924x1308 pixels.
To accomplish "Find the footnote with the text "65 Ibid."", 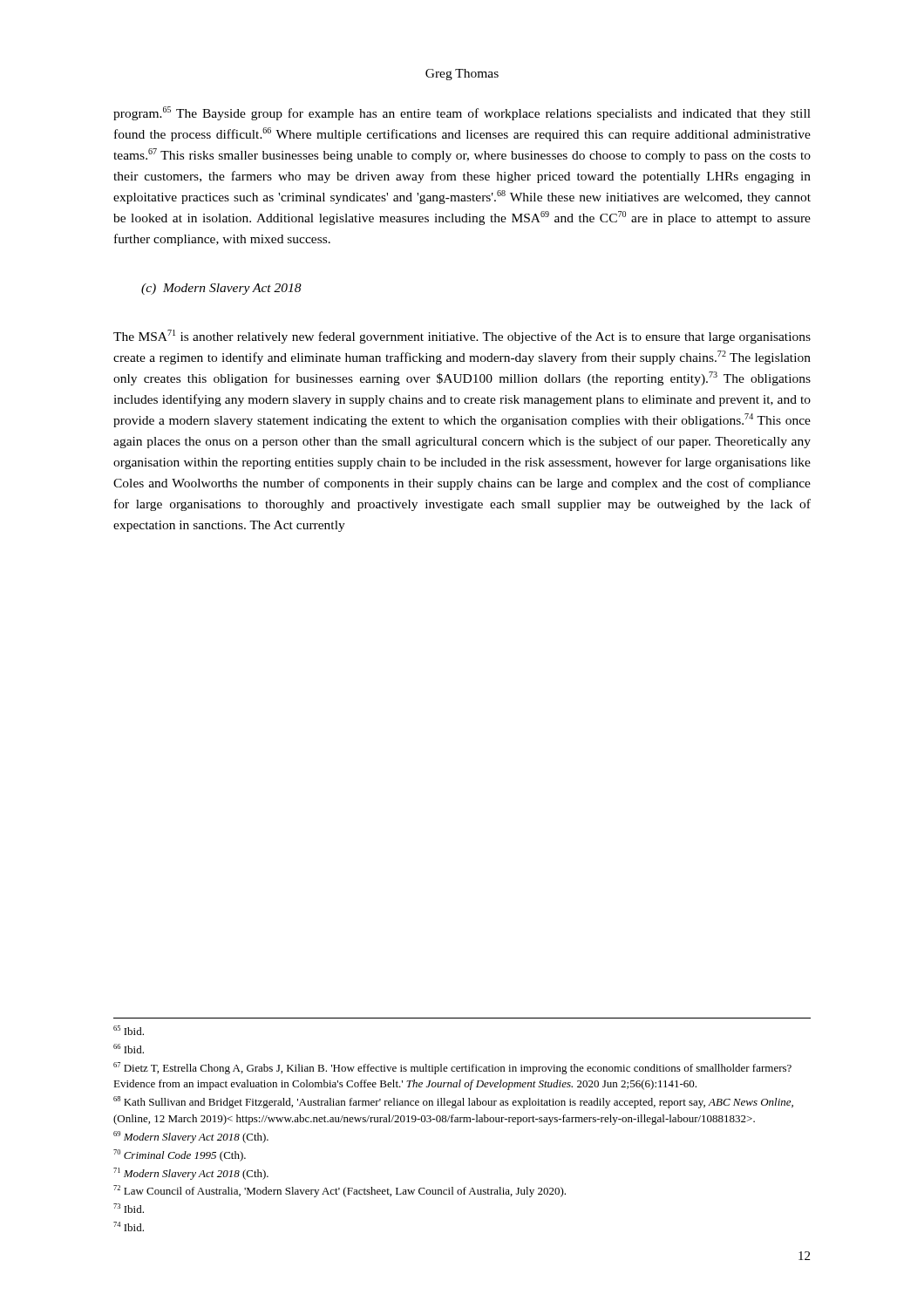I will pos(129,1031).
